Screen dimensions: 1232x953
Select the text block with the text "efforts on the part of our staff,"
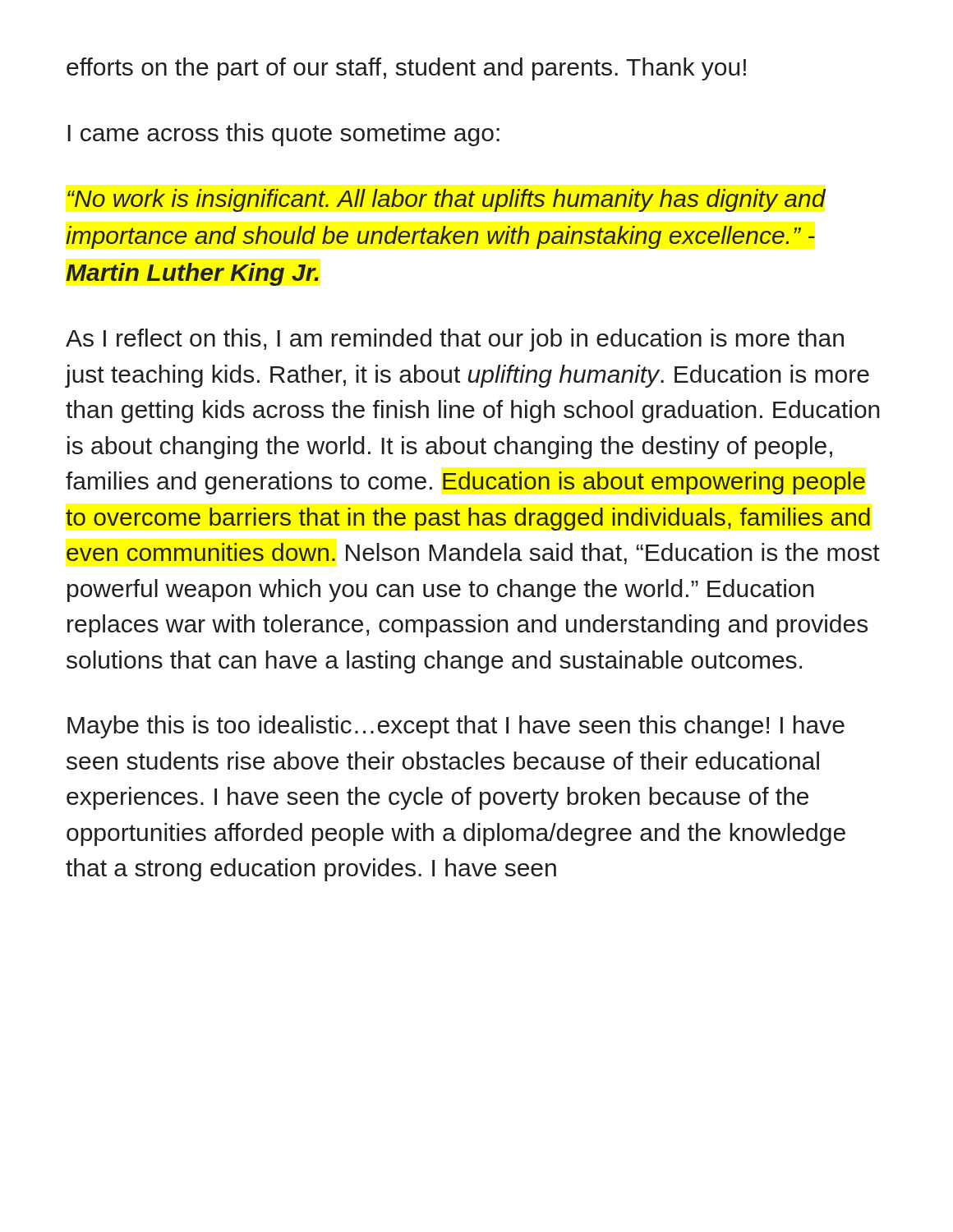407,67
